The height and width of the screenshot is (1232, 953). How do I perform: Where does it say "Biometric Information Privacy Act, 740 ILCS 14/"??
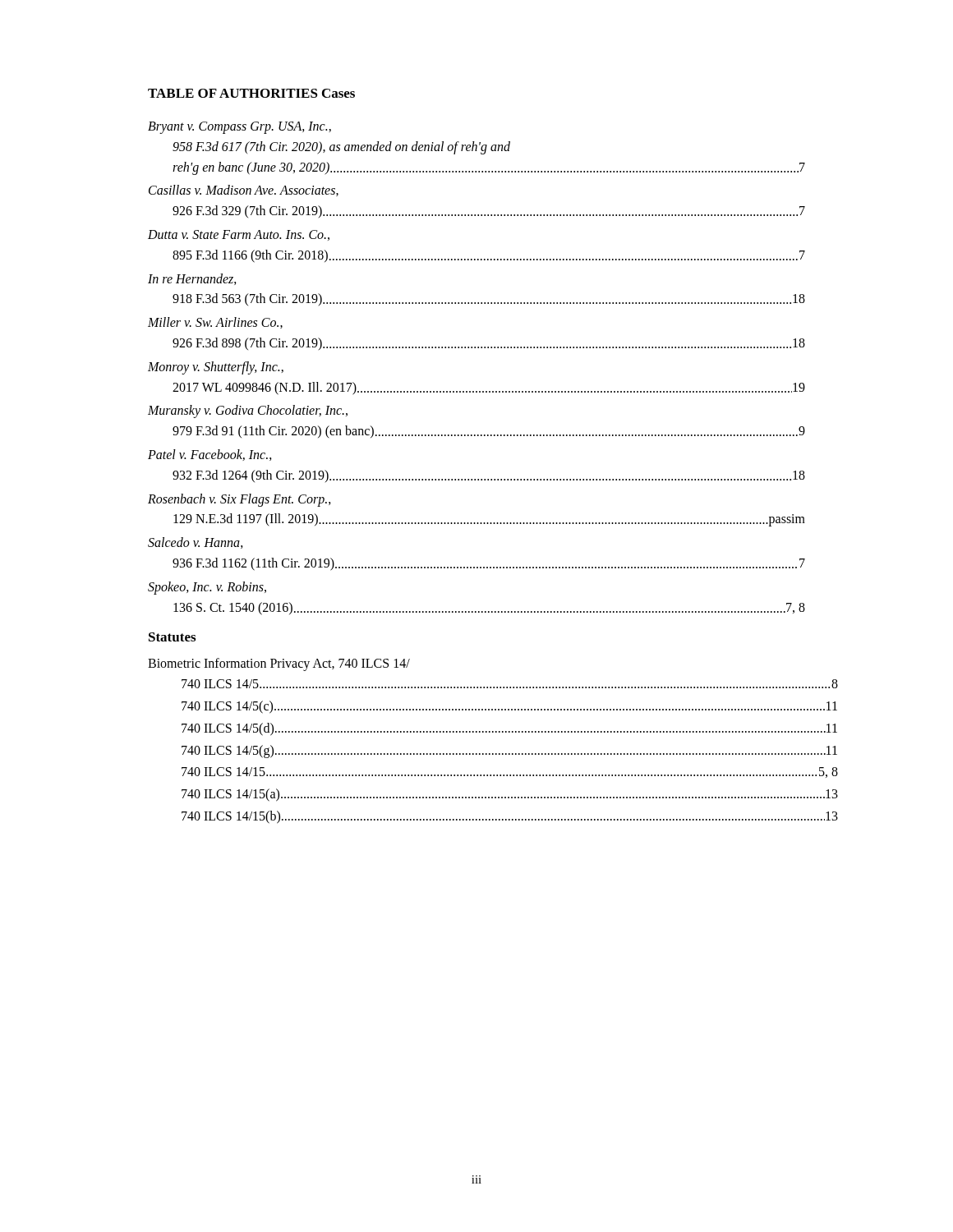click(x=279, y=663)
